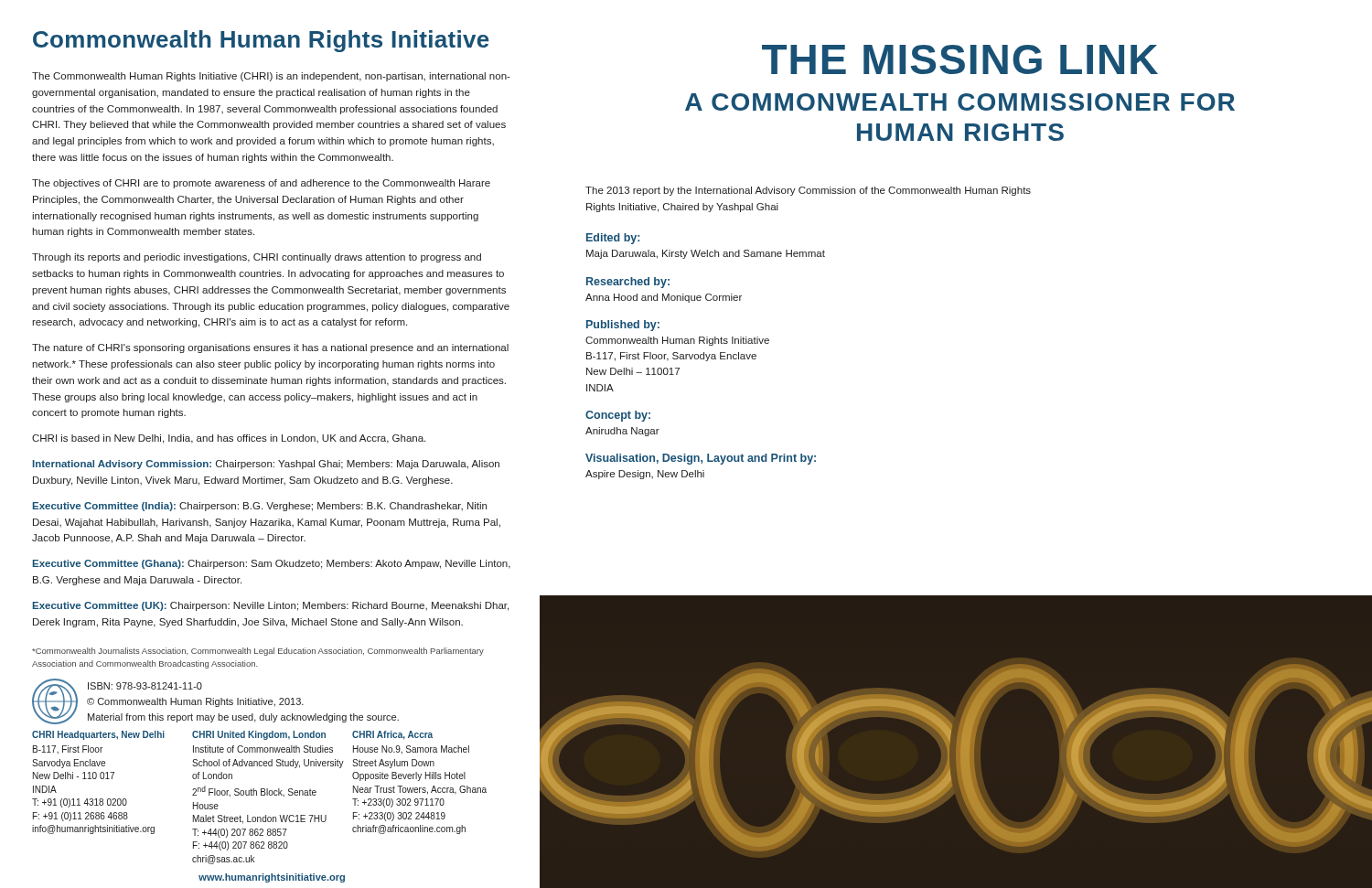
Task: Select the section header that reads "A COMMONWEALTH COMMISSIONER FORHUMAN RIGHTS"
Action: (960, 117)
